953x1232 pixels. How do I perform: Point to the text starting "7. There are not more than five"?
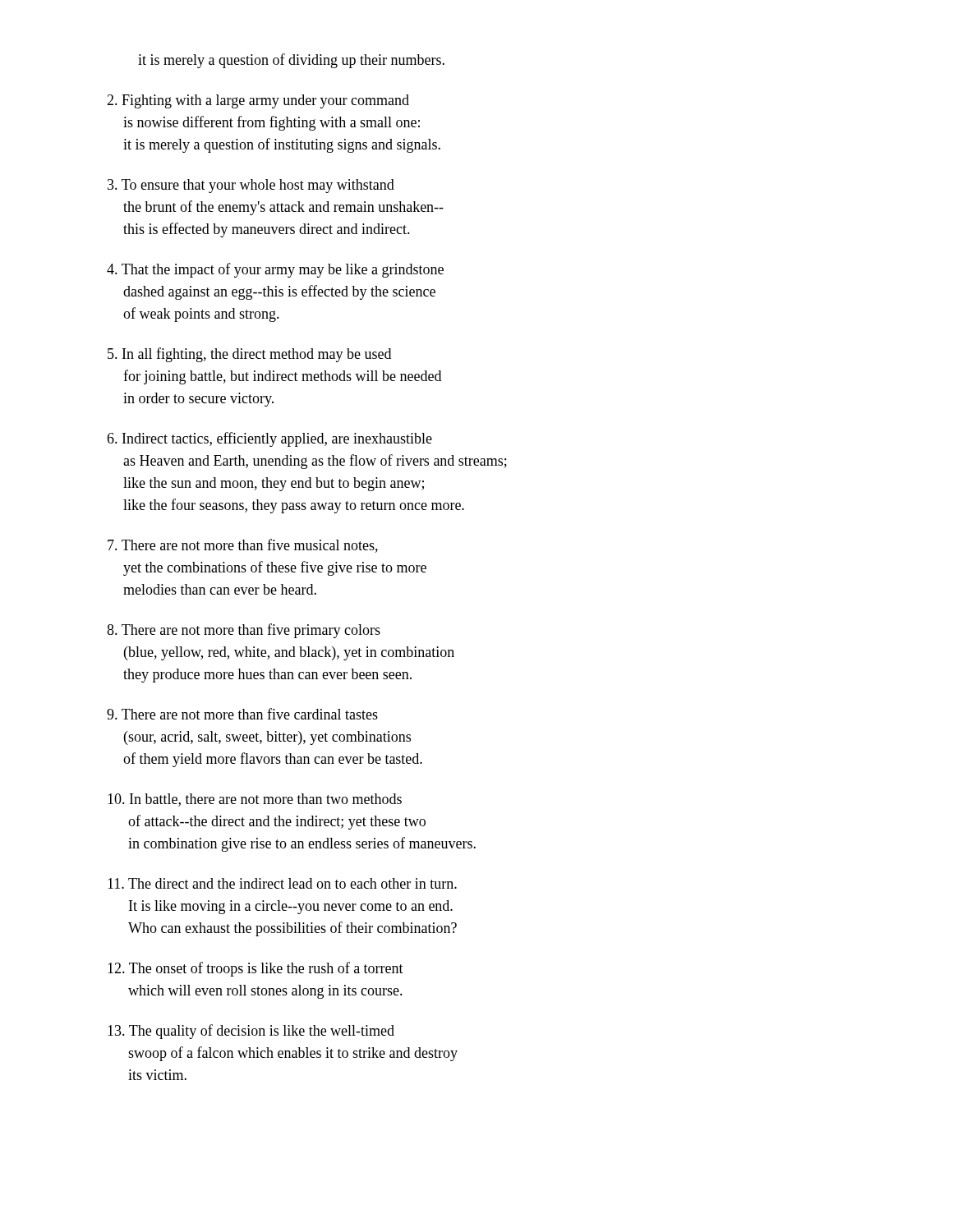pos(394,568)
